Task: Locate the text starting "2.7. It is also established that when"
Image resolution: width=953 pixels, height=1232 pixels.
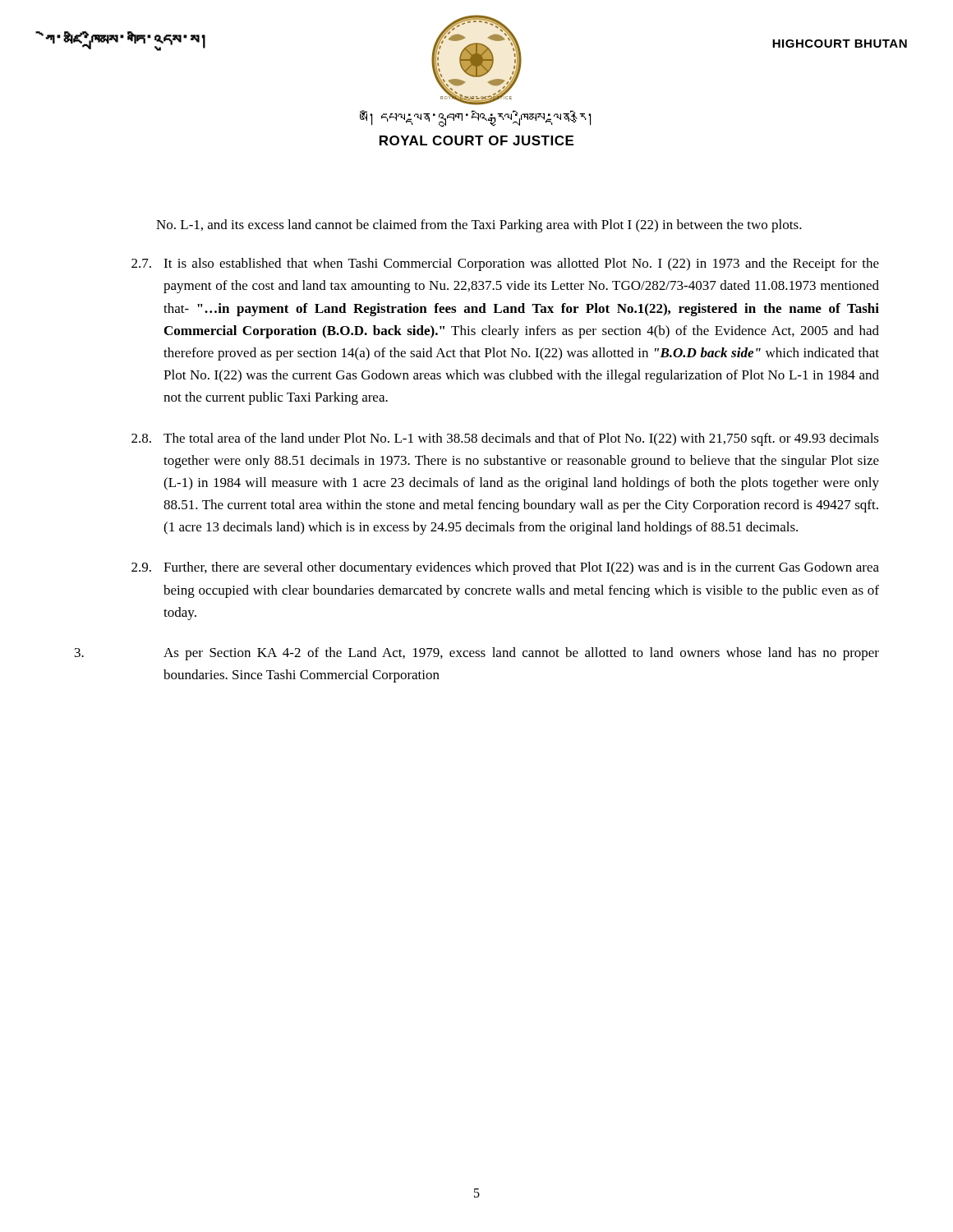Action: tap(476, 330)
